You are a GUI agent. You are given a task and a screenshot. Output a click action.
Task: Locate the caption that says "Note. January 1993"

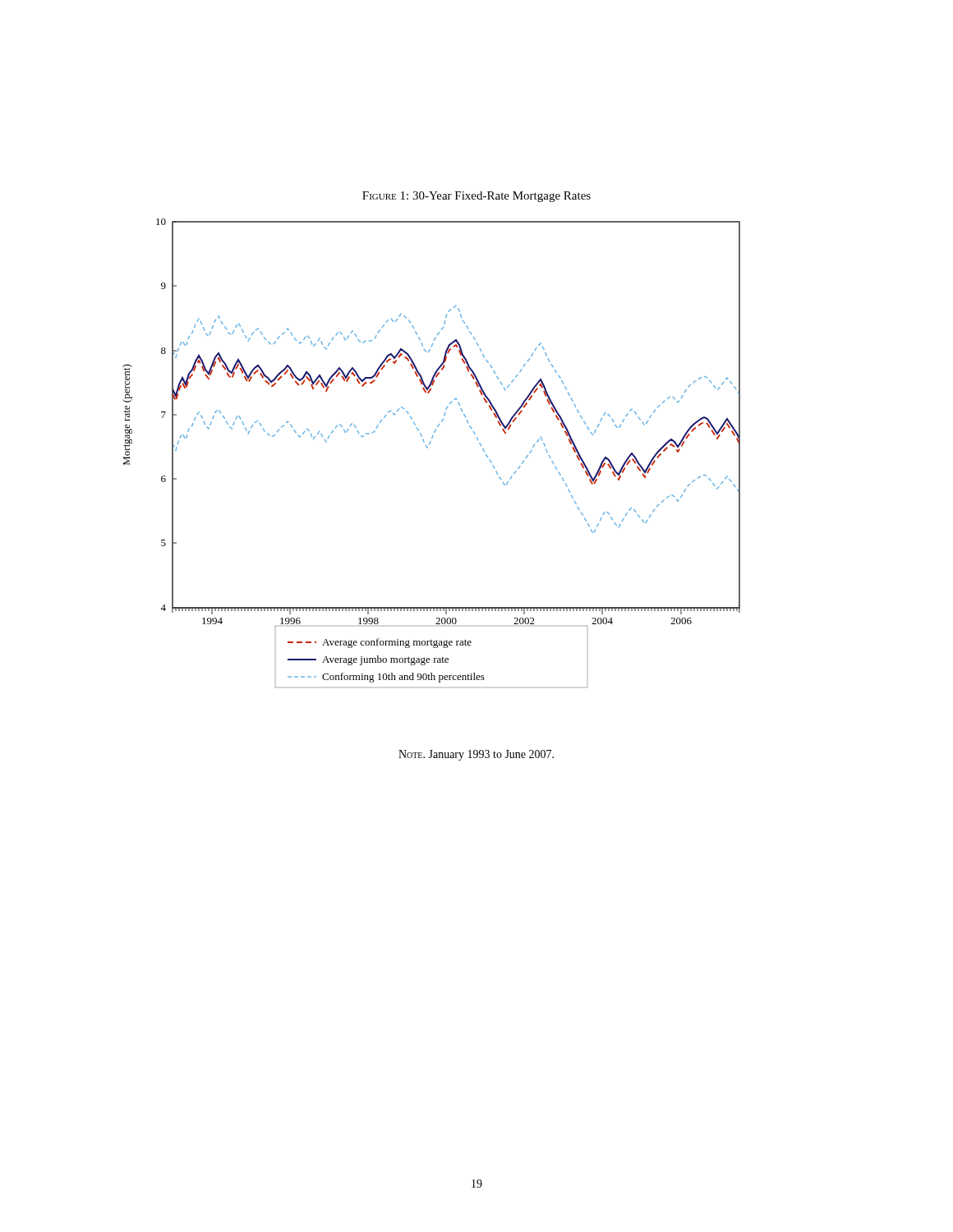(476, 754)
